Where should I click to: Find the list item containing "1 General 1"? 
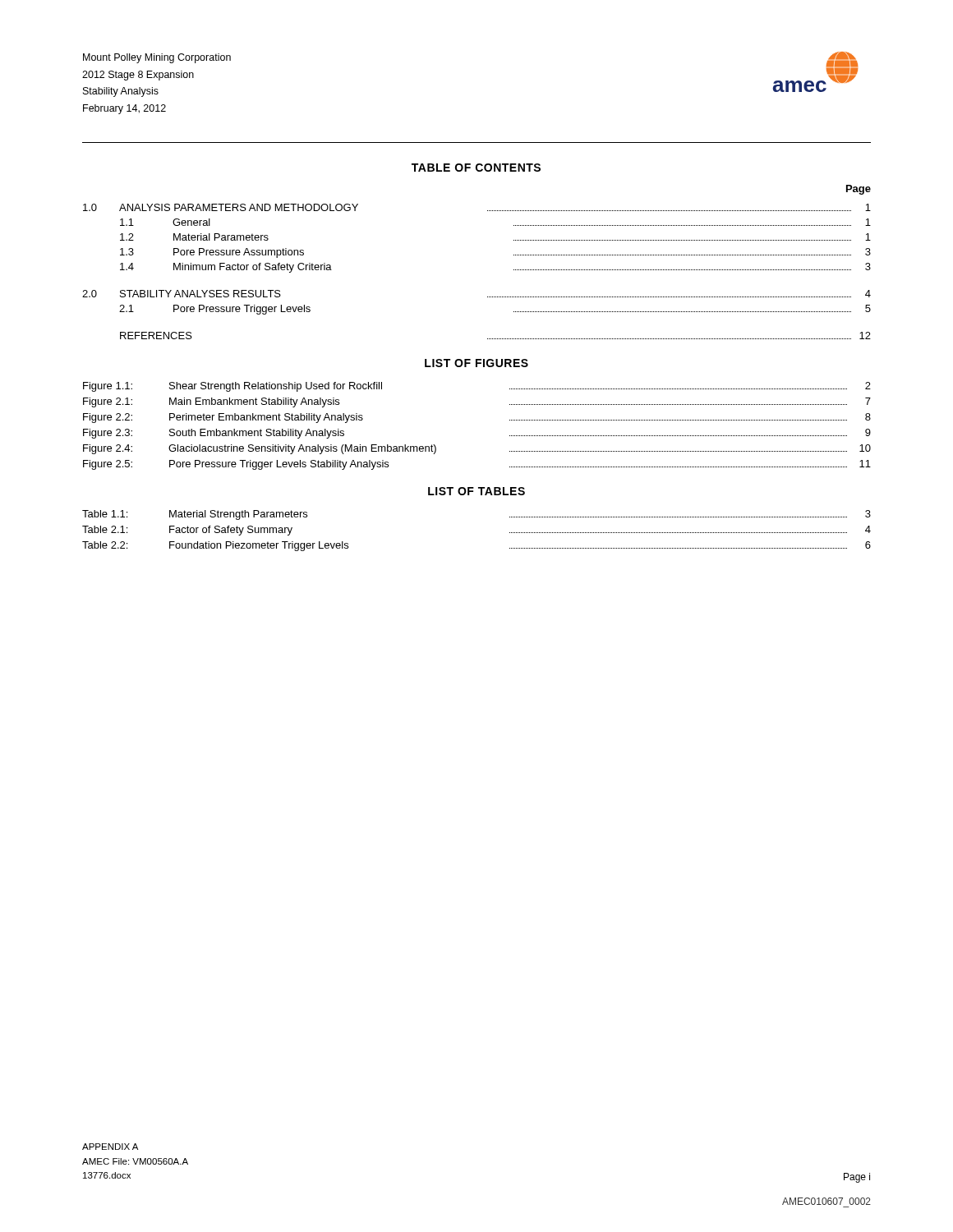495,222
